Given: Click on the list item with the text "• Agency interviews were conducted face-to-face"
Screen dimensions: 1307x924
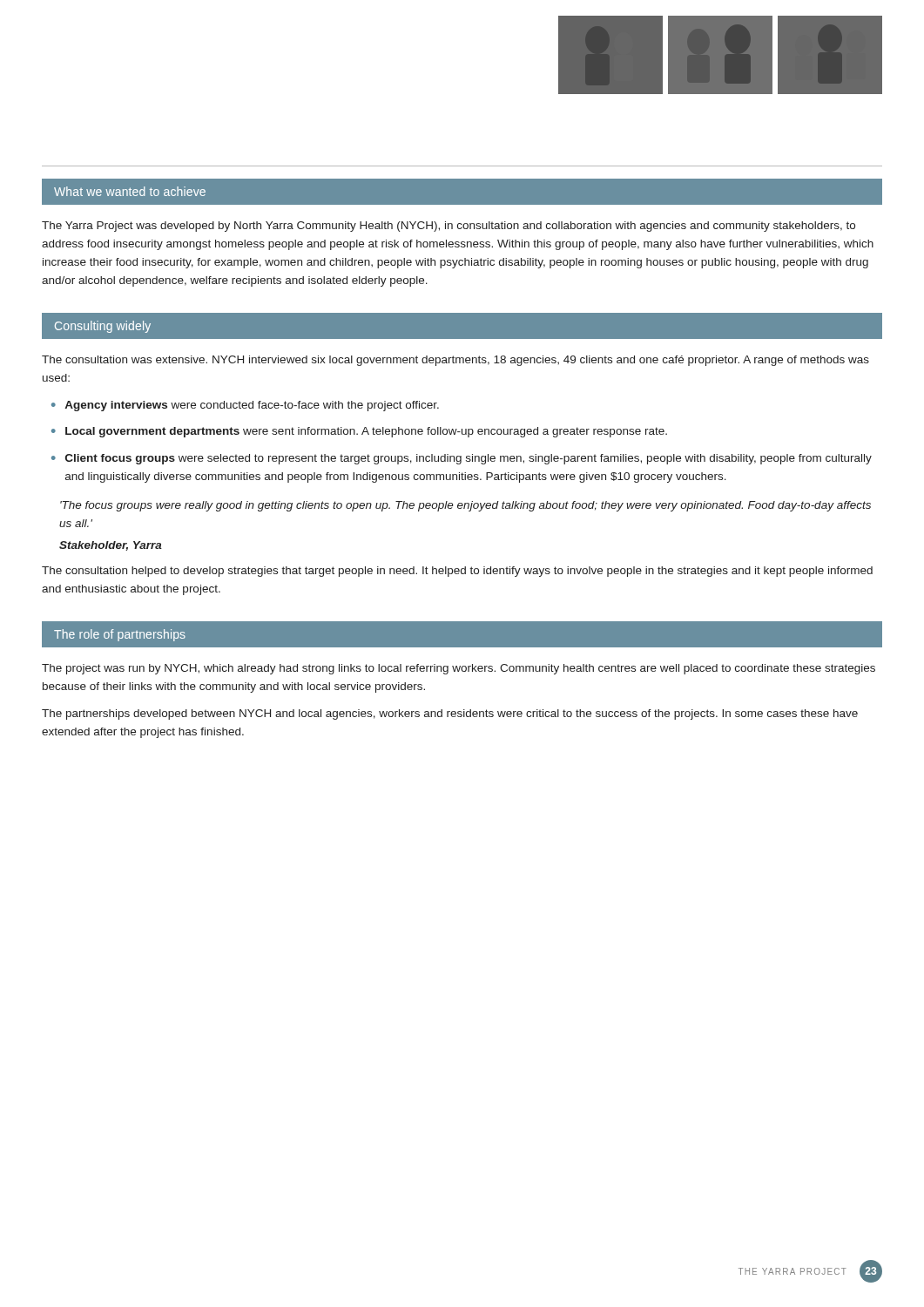Looking at the screenshot, I should (245, 405).
